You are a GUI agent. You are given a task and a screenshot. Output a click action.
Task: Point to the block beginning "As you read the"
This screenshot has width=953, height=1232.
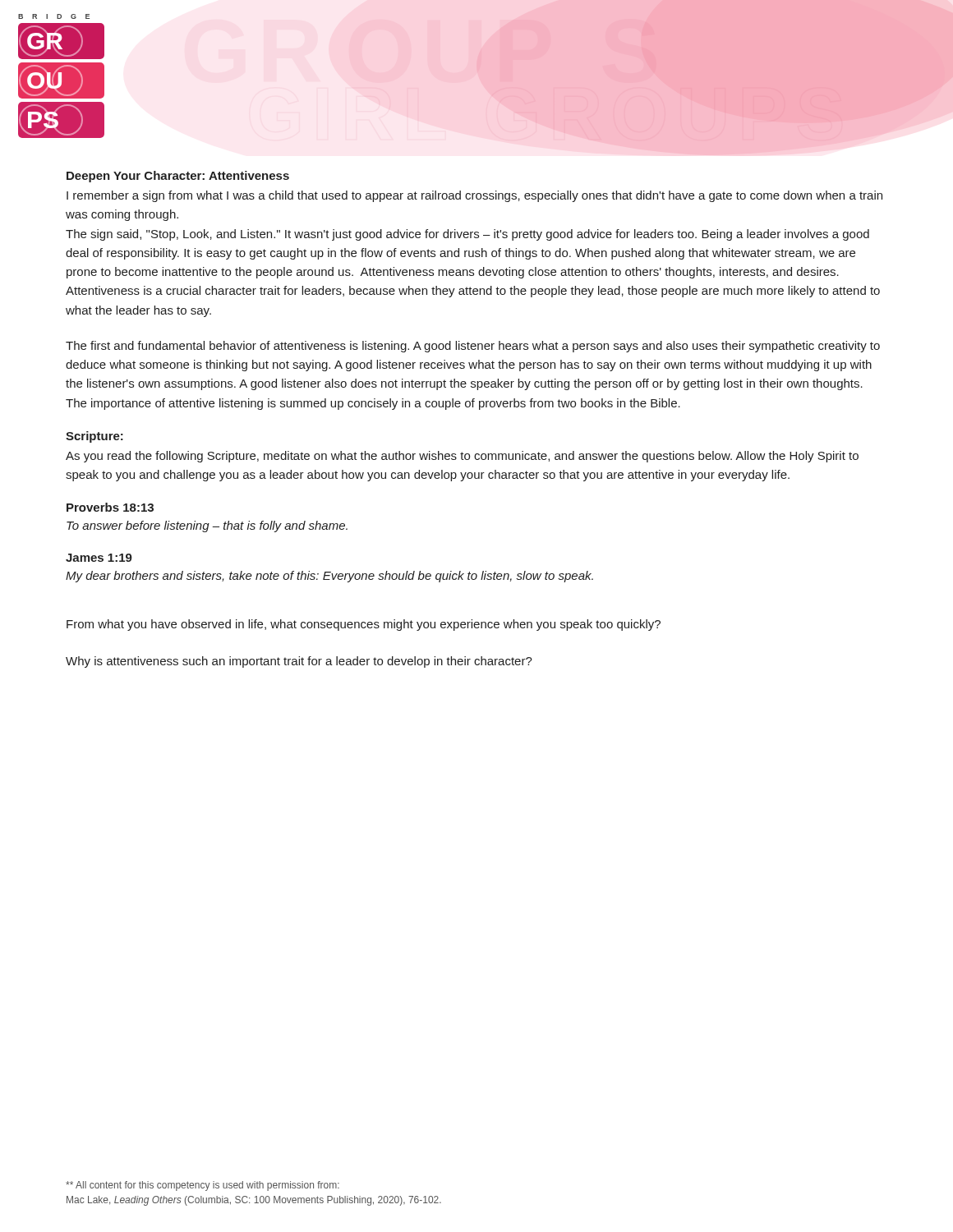(x=462, y=465)
